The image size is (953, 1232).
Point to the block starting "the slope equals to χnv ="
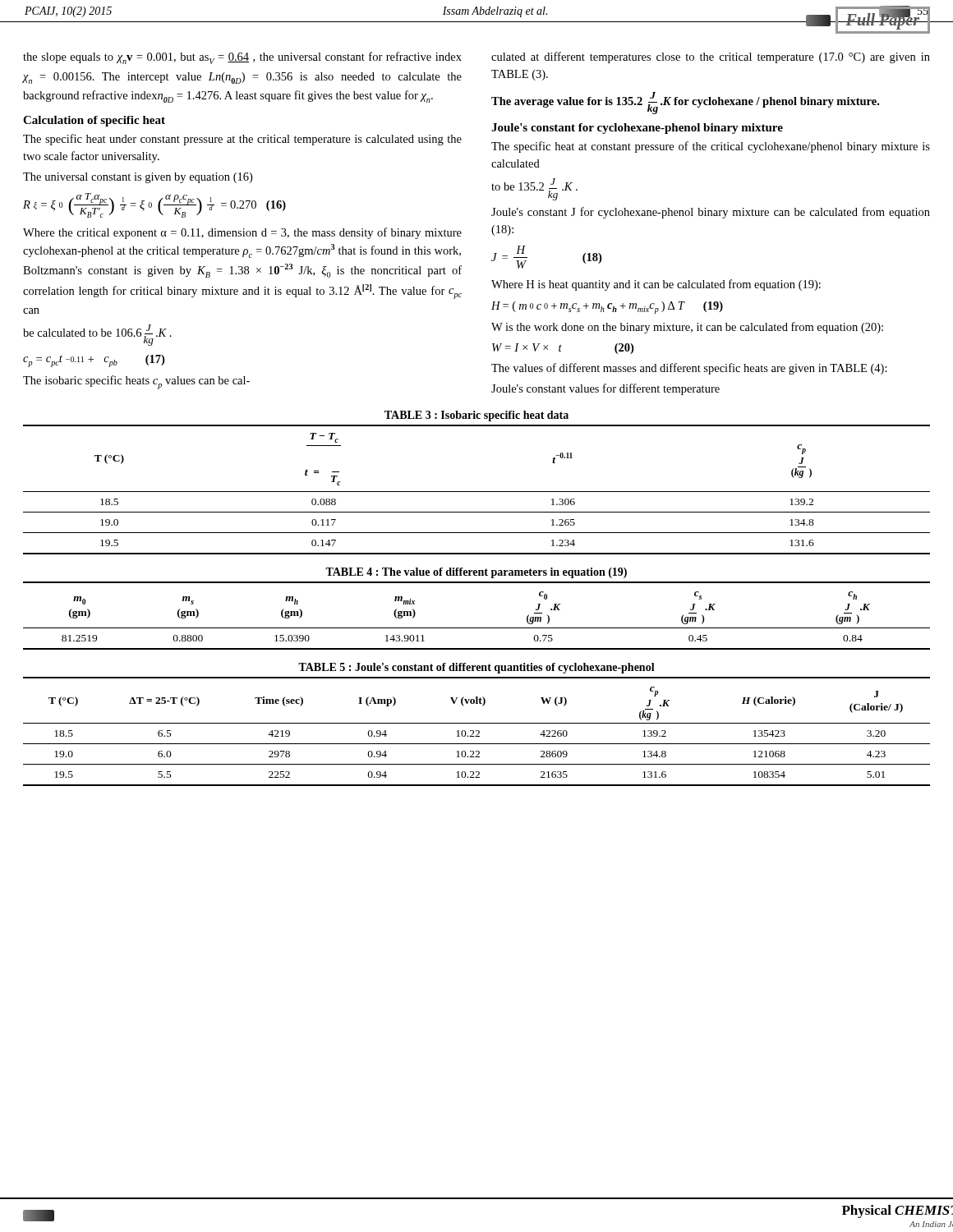[x=242, y=78]
